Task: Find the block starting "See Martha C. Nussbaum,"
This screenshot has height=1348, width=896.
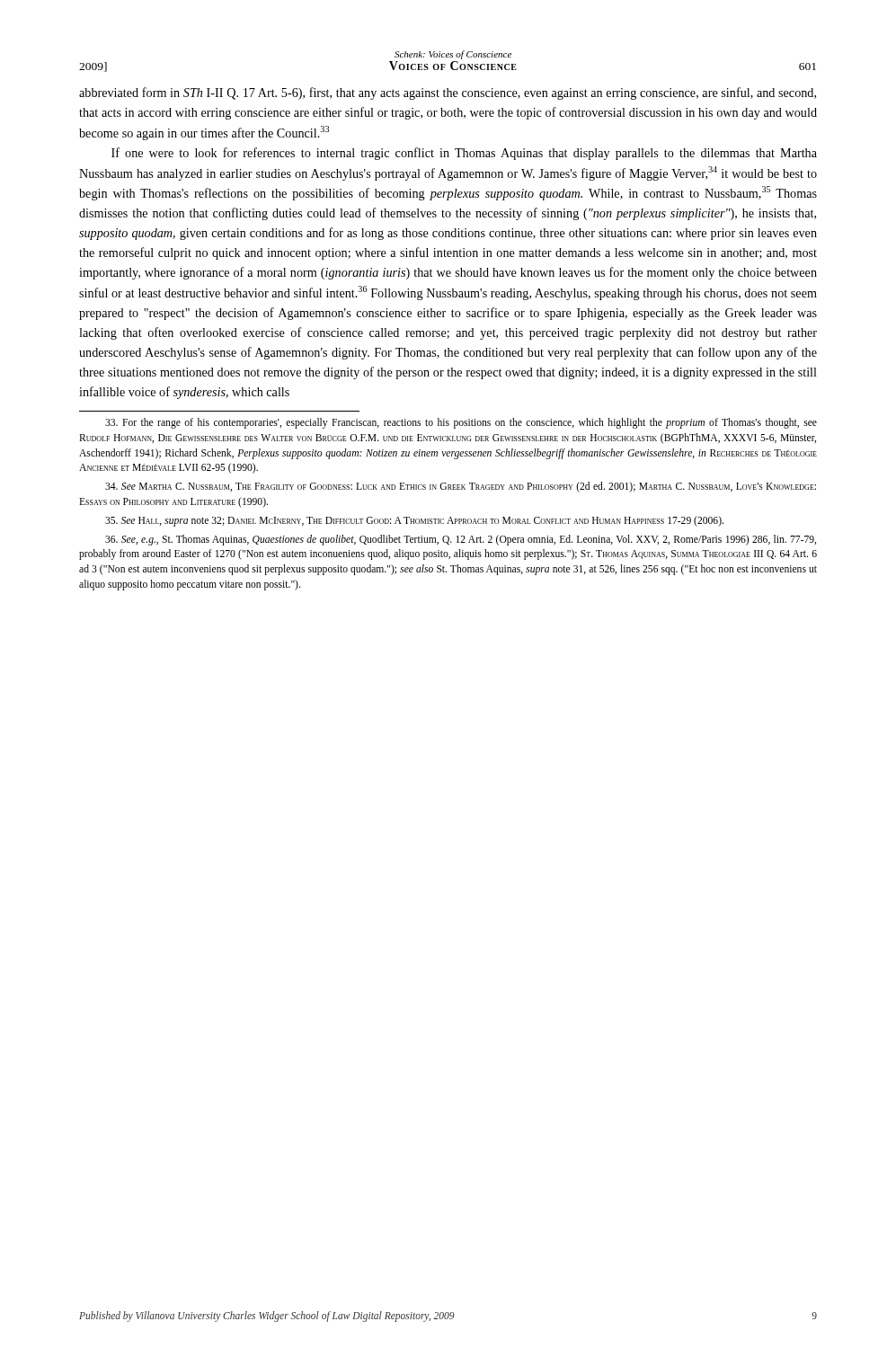Action: point(448,495)
